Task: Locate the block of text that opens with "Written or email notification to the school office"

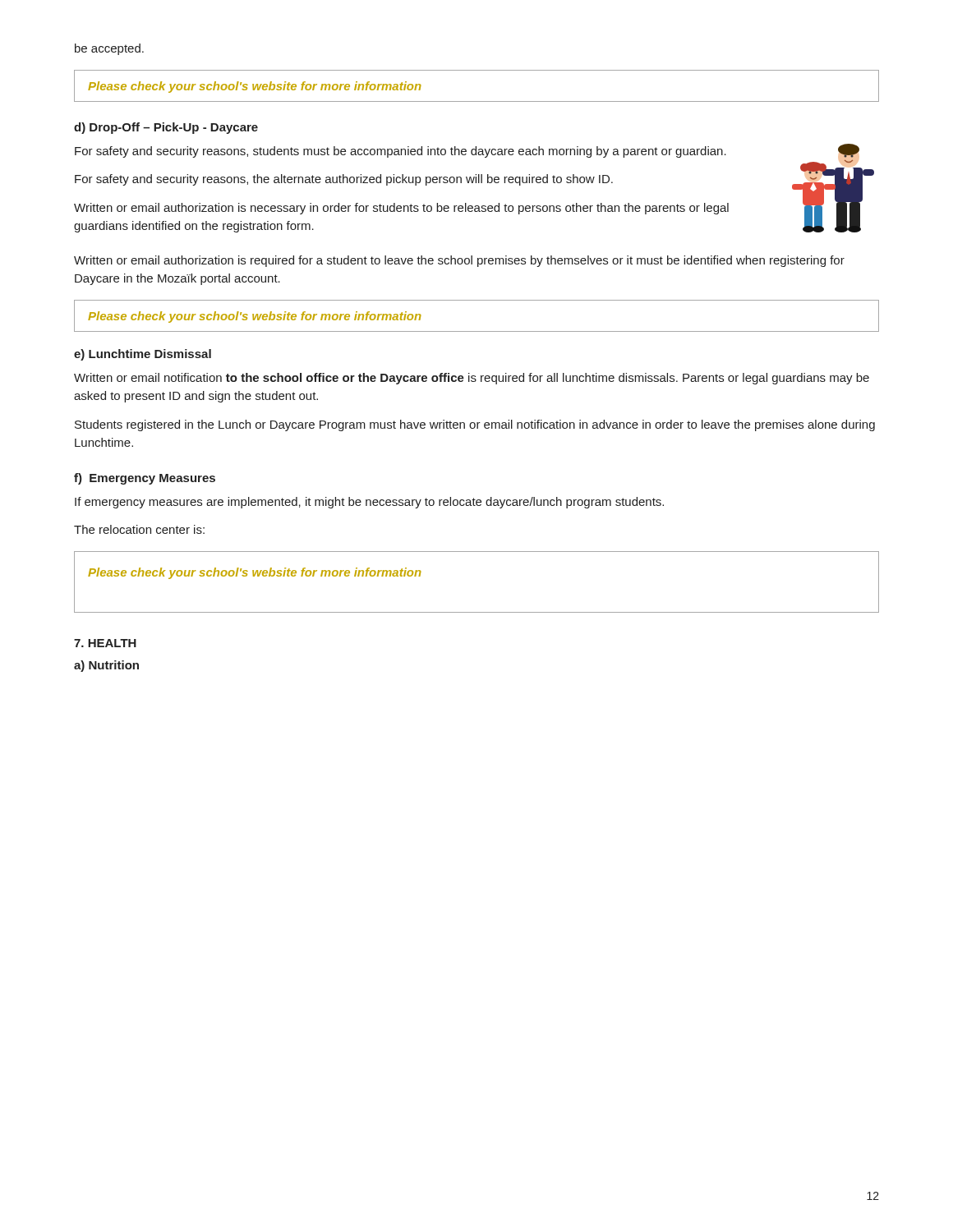Action: click(472, 386)
